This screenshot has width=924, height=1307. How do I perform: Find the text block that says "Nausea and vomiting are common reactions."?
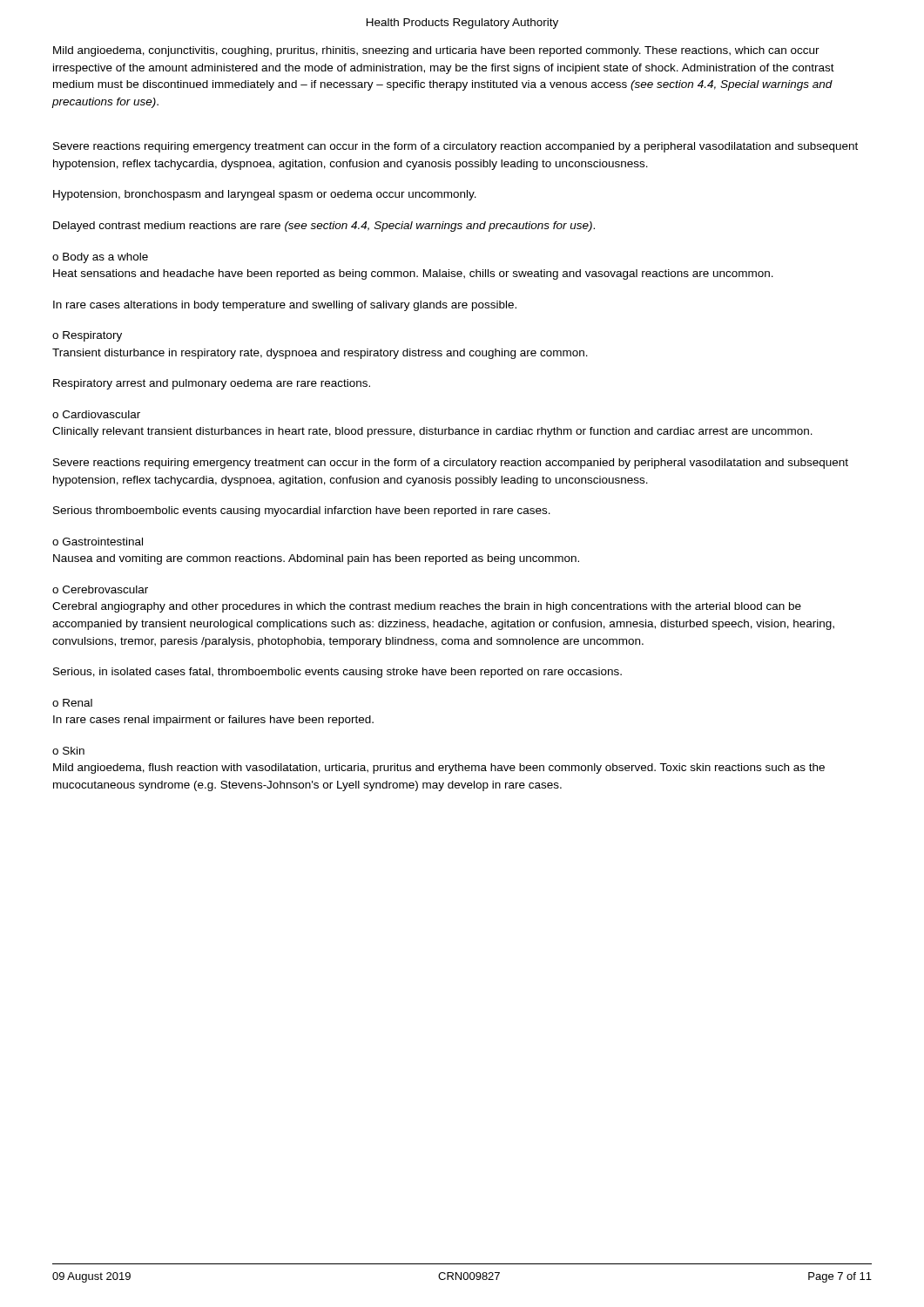462,559
